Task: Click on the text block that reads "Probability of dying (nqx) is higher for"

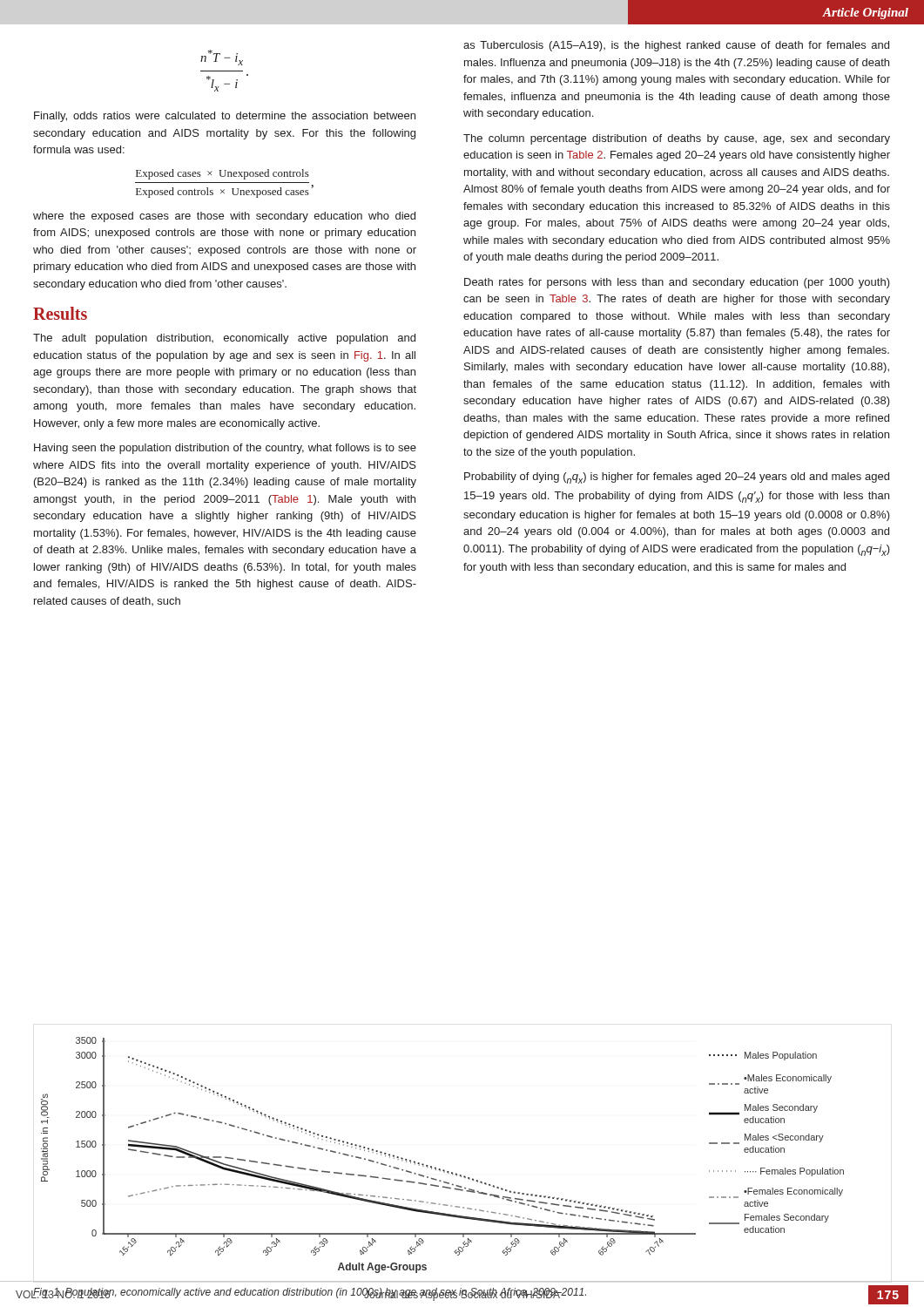Action: point(677,522)
